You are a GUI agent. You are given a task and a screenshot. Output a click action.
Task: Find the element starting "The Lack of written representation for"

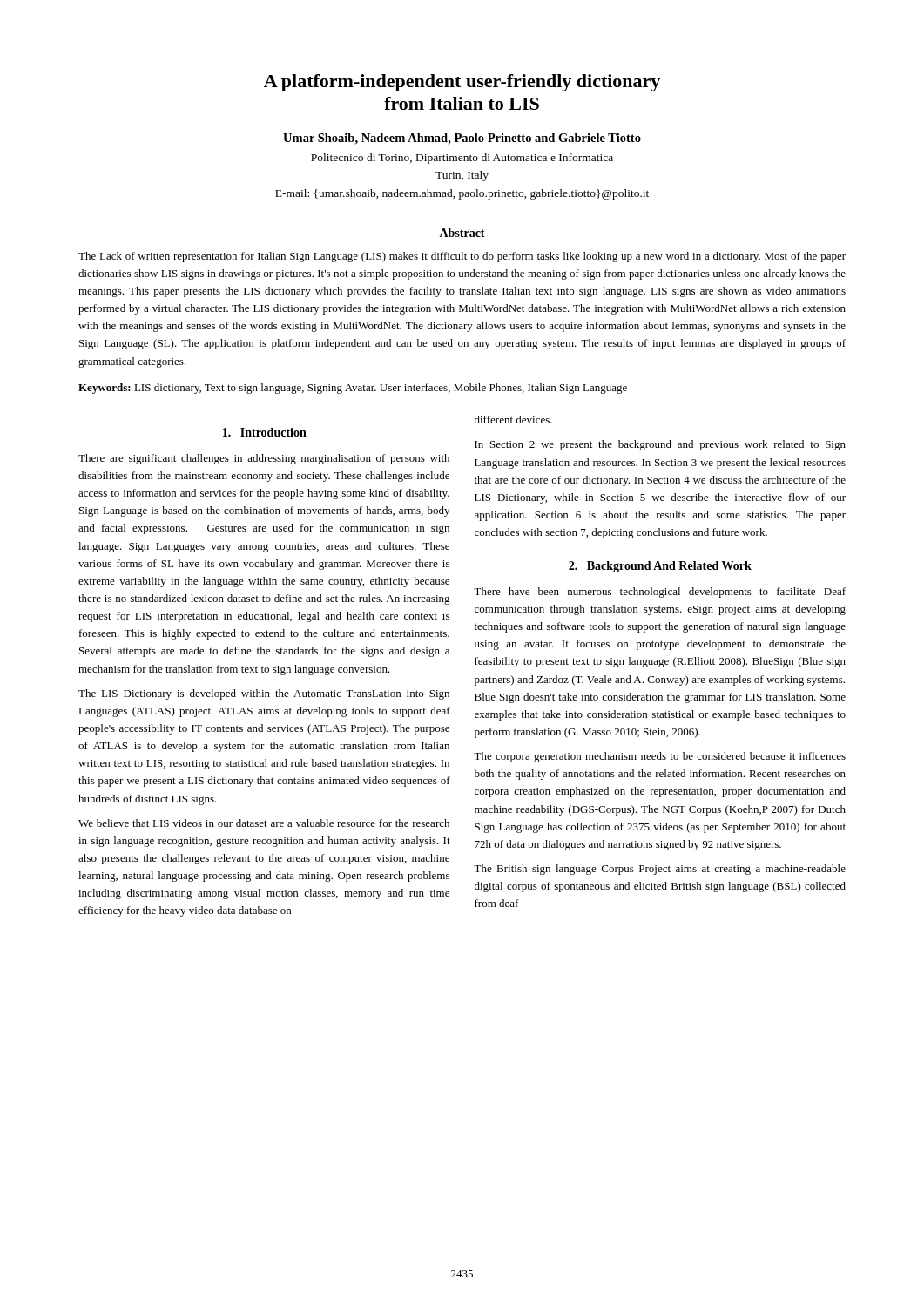(462, 308)
